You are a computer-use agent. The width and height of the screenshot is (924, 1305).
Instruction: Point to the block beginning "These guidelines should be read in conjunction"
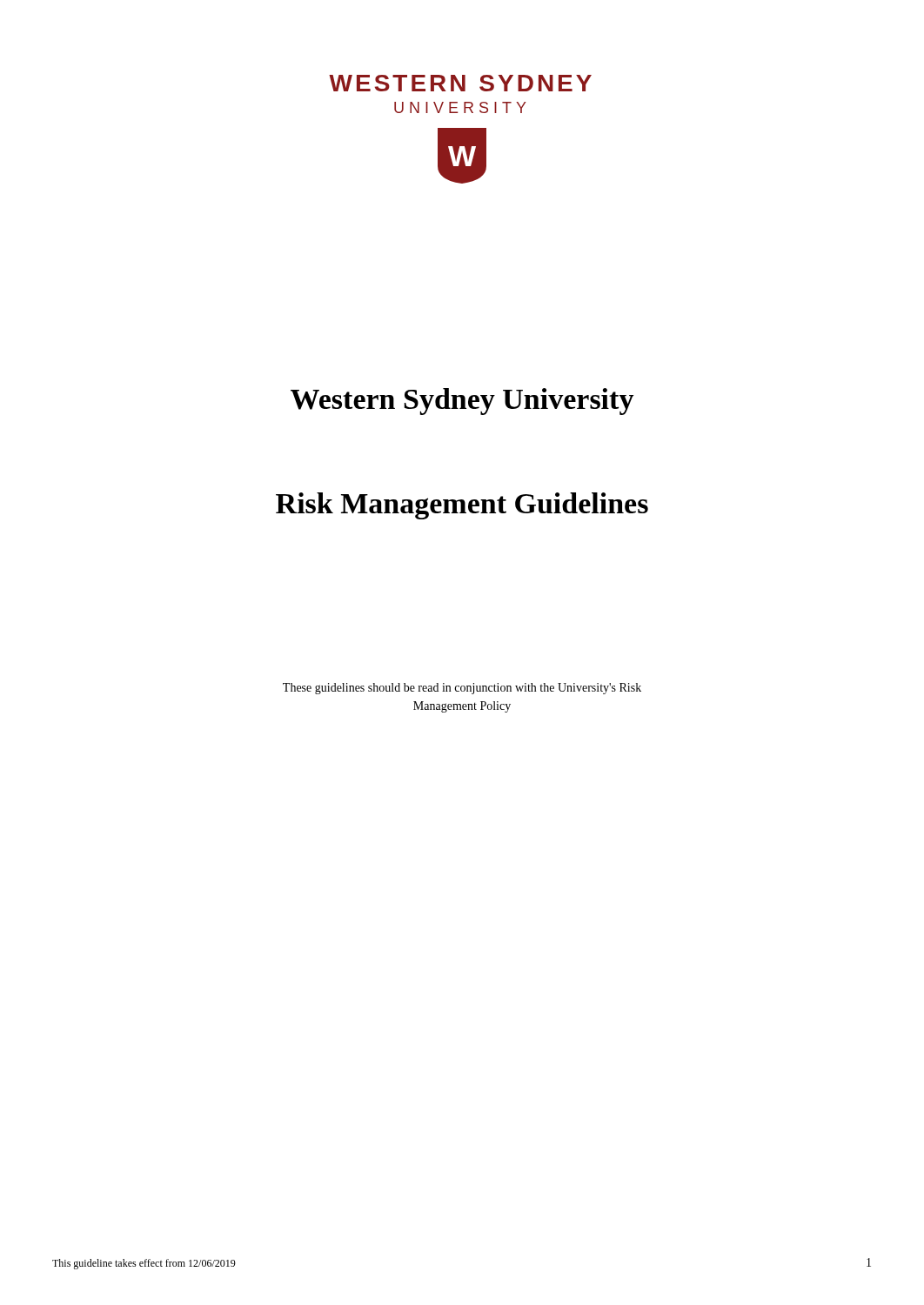pyautogui.click(x=462, y=697)
